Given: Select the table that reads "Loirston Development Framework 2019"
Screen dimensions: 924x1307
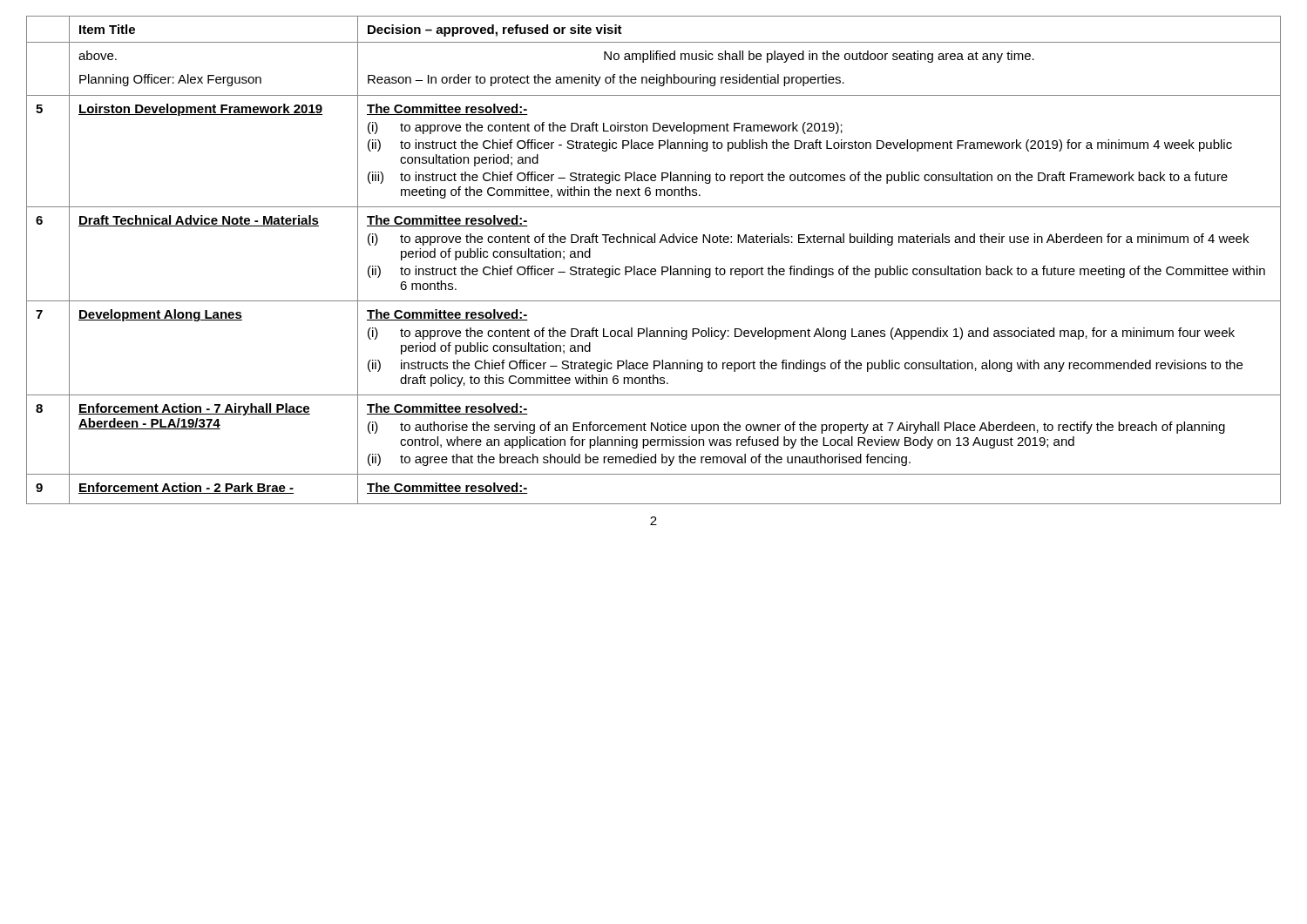Looking at the screenshot, I should (x=654, y=260).
